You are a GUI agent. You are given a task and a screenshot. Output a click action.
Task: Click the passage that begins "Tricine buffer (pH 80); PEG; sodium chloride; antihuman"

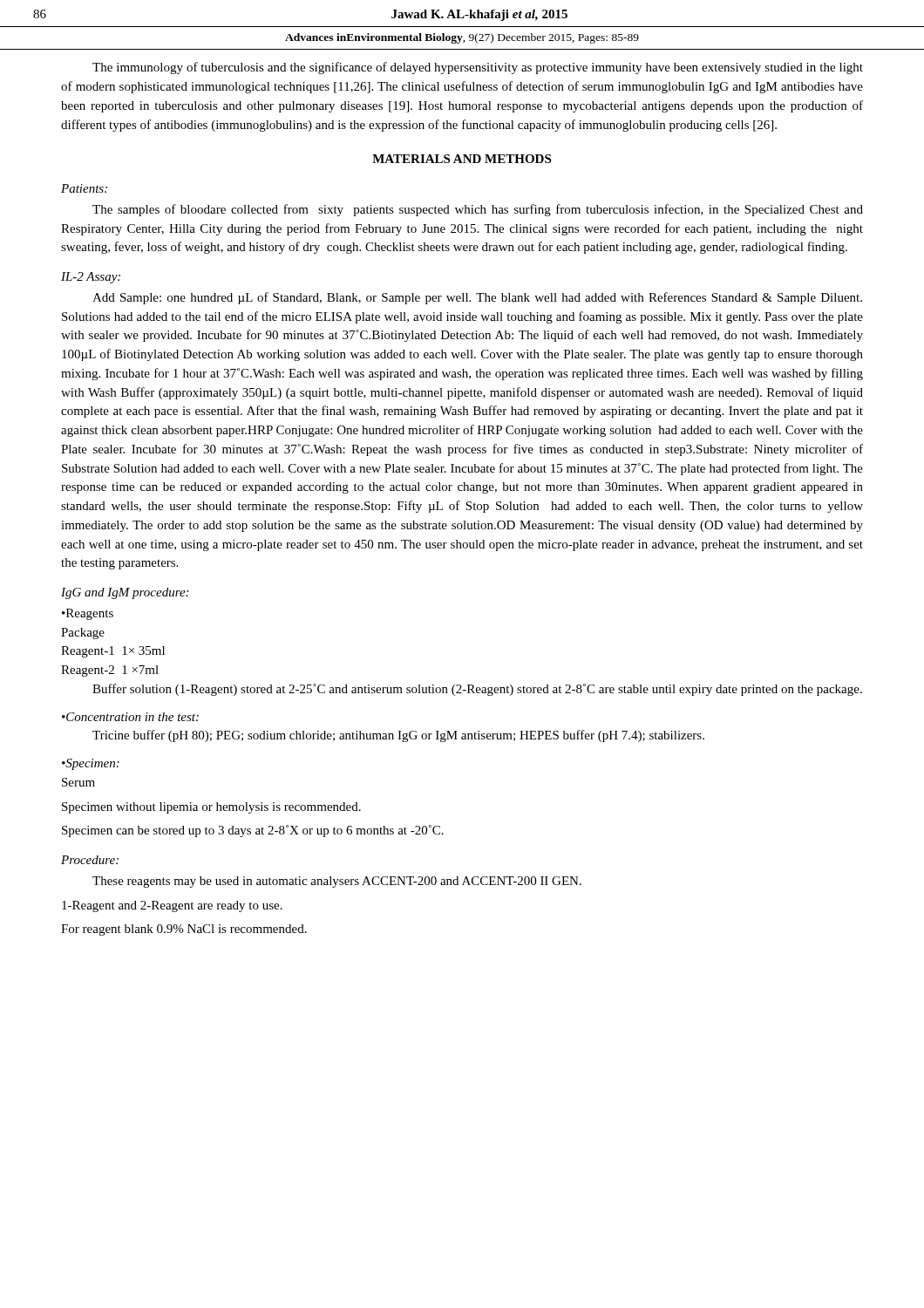tap(462, 736)
